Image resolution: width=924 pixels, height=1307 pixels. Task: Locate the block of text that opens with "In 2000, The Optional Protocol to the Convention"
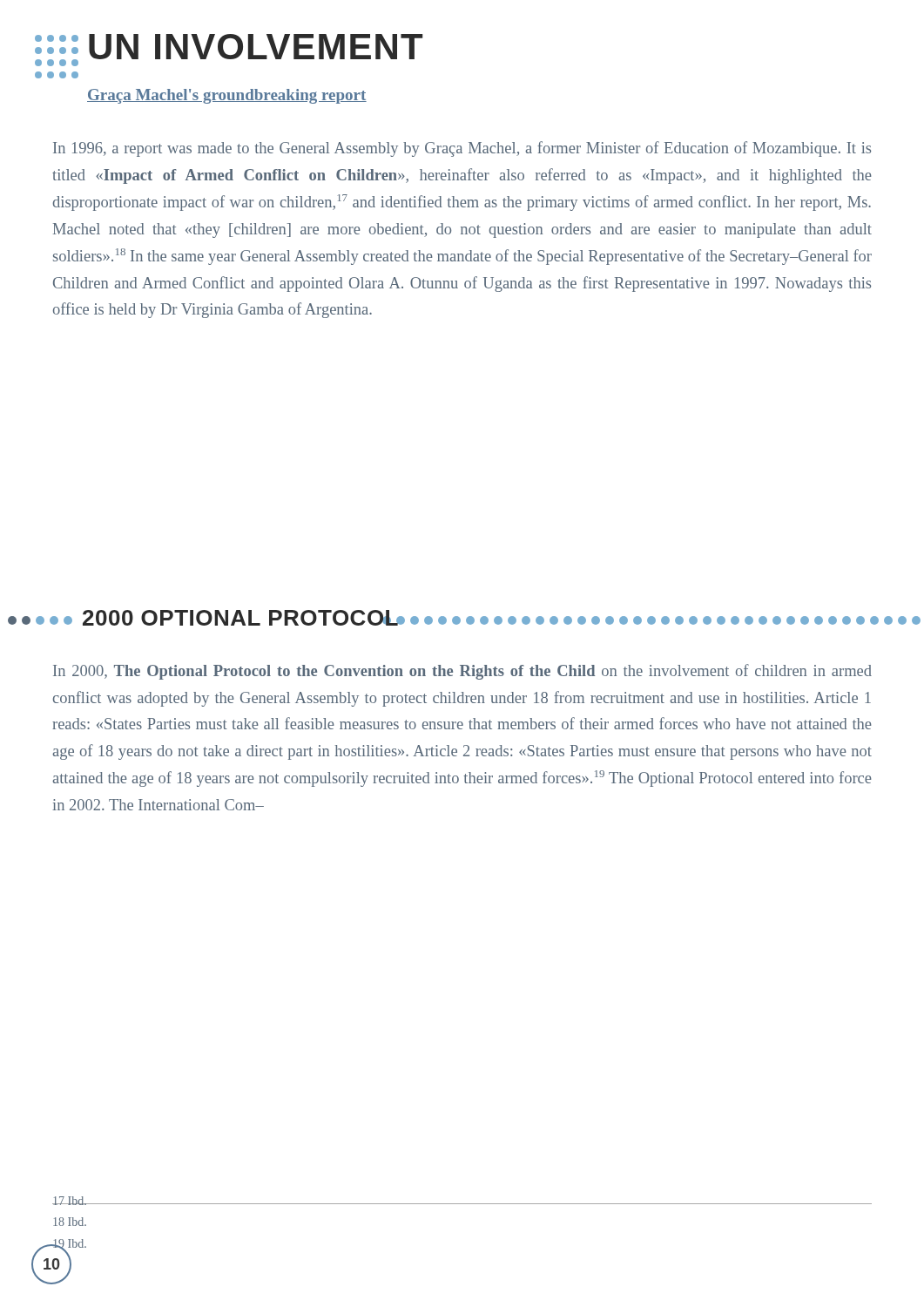coord(462,738)
